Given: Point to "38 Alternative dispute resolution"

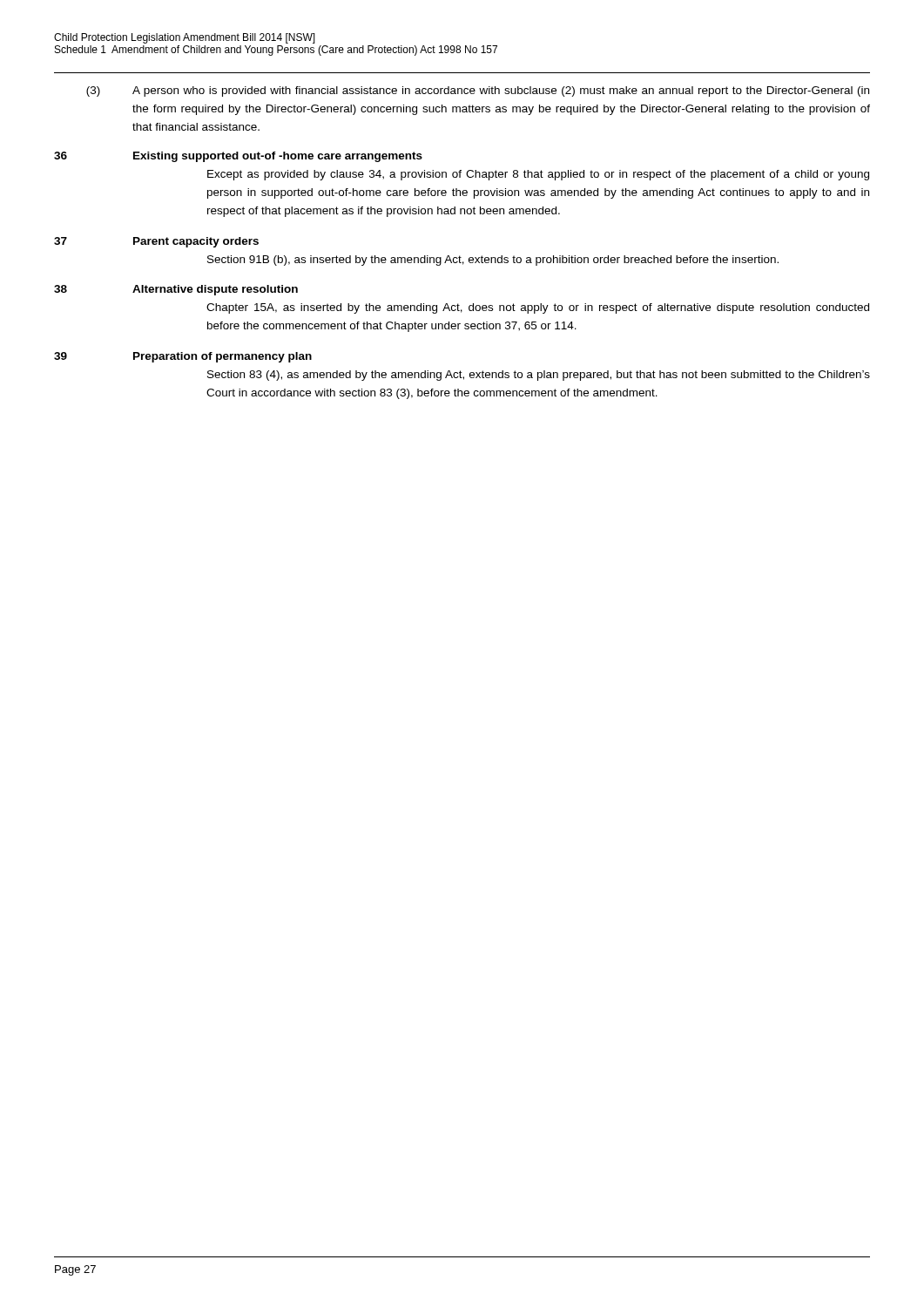Looking at the screenshot, I should click(176, 289).
